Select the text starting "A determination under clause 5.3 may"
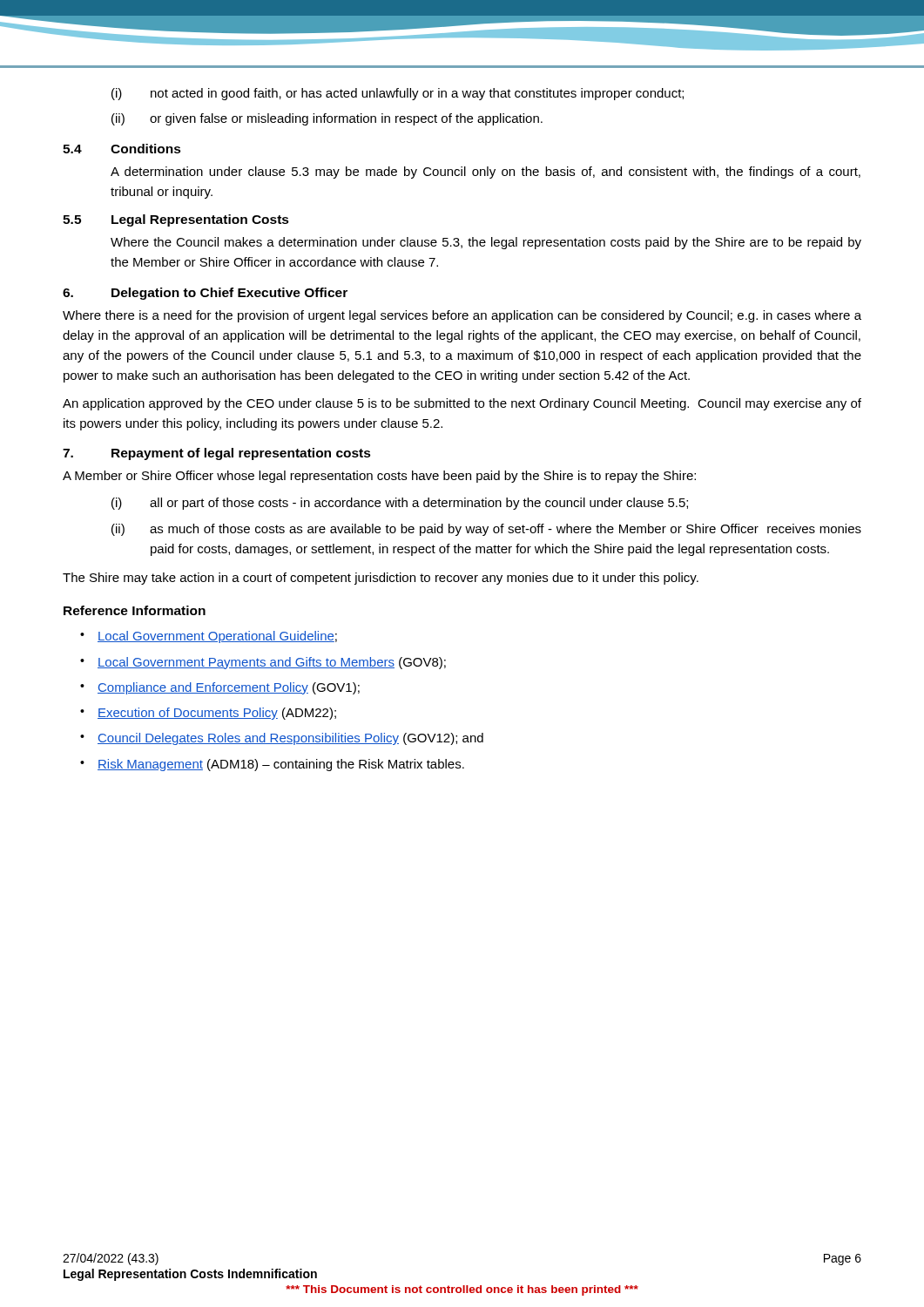Screen dimensions: 1307x924 (x=486, y=181)
